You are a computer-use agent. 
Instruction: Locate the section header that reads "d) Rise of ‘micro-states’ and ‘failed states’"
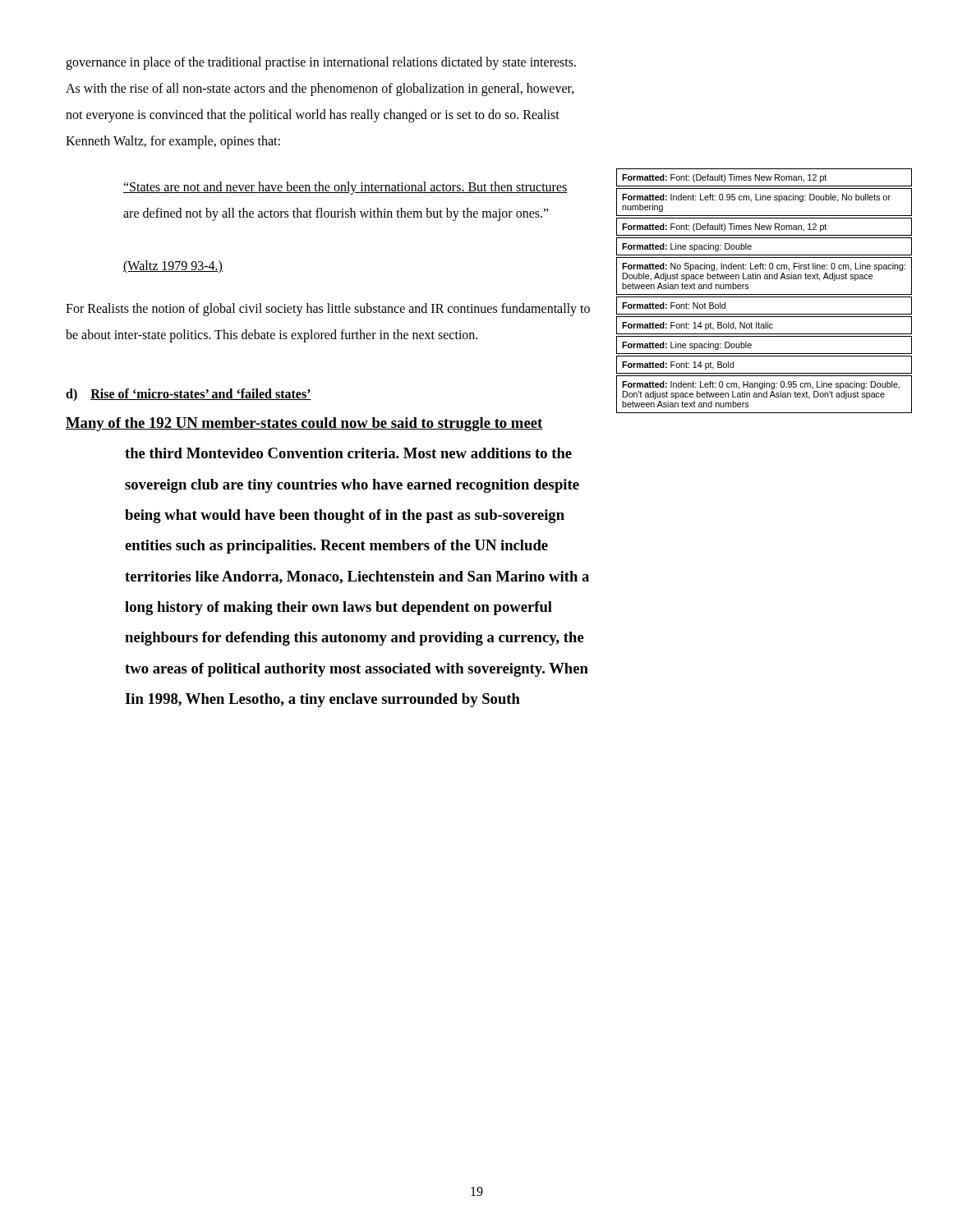(x=188, y=394)
